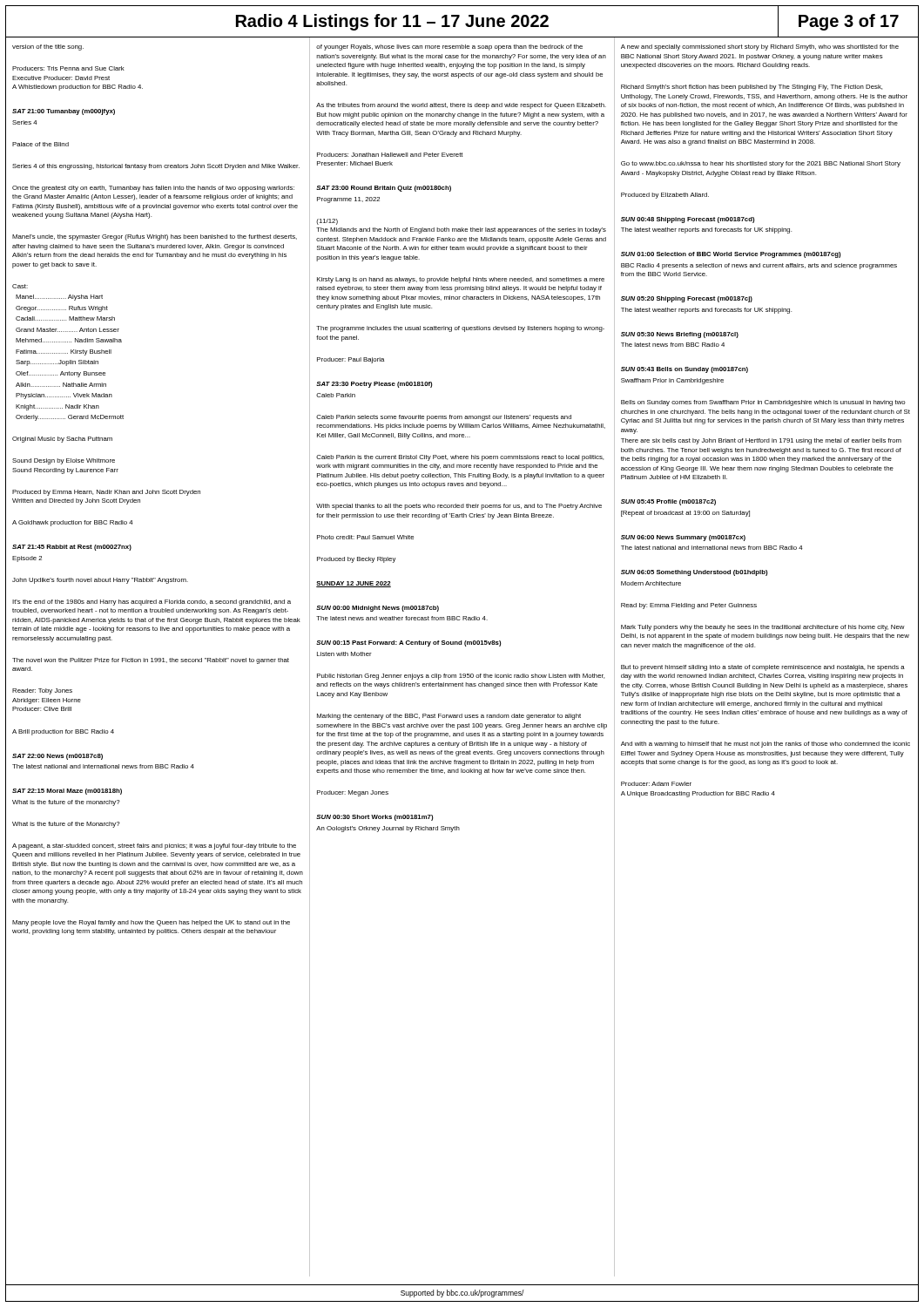
Task: Point to the region starting "of younger Royals, whose"
Action: tap(462, 438)
